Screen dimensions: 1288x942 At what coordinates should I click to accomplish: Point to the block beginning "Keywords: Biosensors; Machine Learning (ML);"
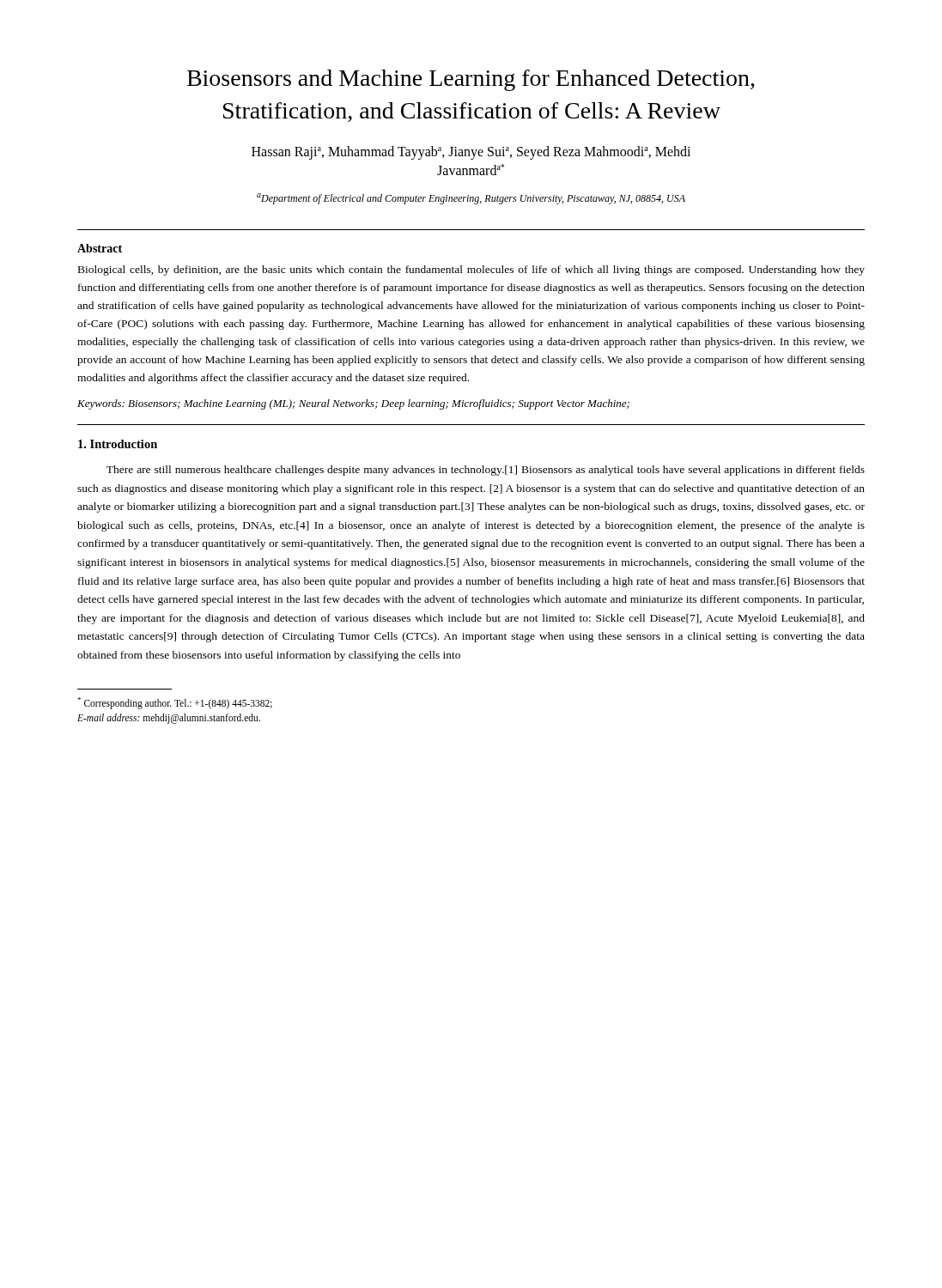354,404
